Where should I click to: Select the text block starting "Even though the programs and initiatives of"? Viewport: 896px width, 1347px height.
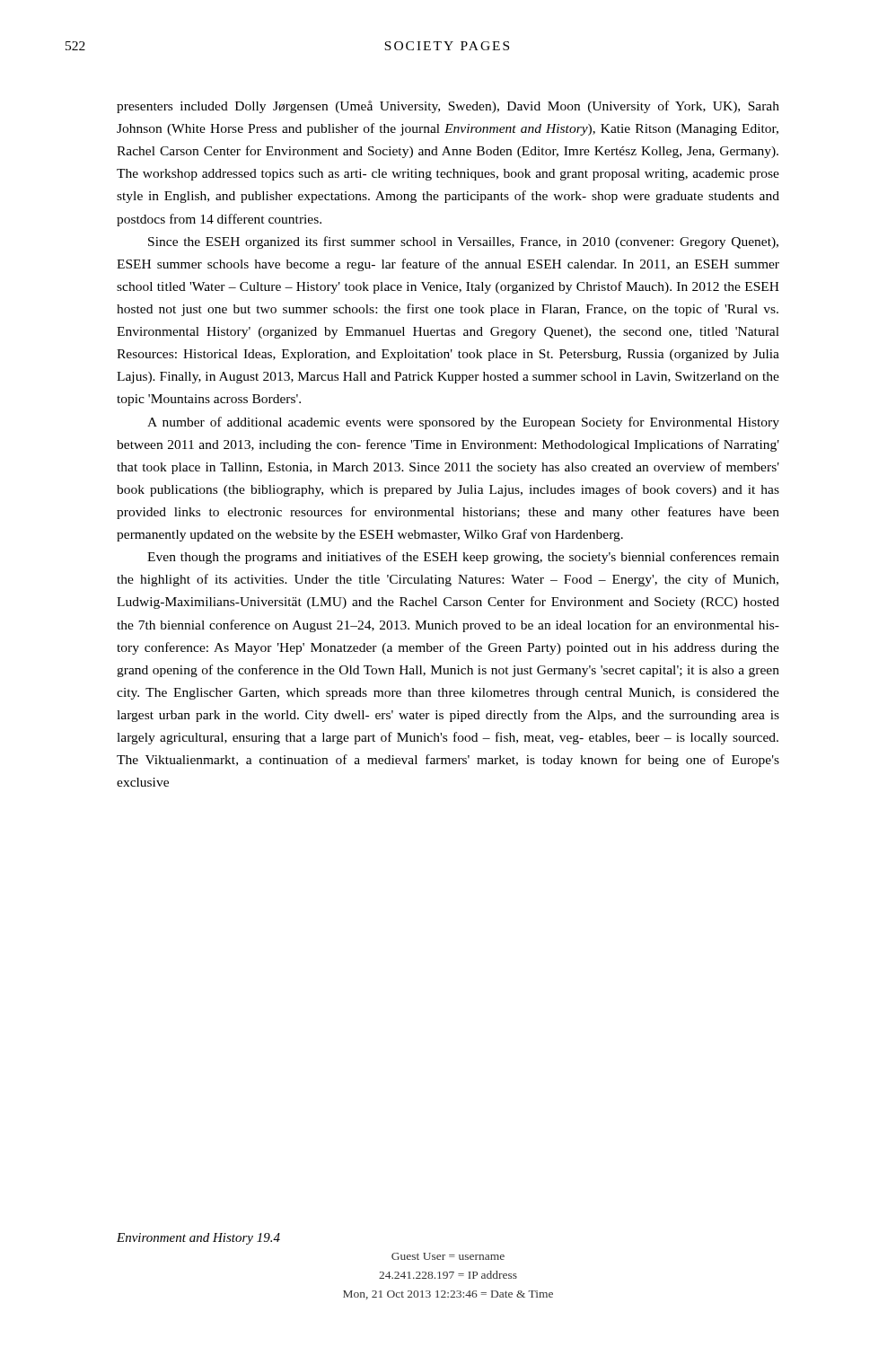pos(448,669)
